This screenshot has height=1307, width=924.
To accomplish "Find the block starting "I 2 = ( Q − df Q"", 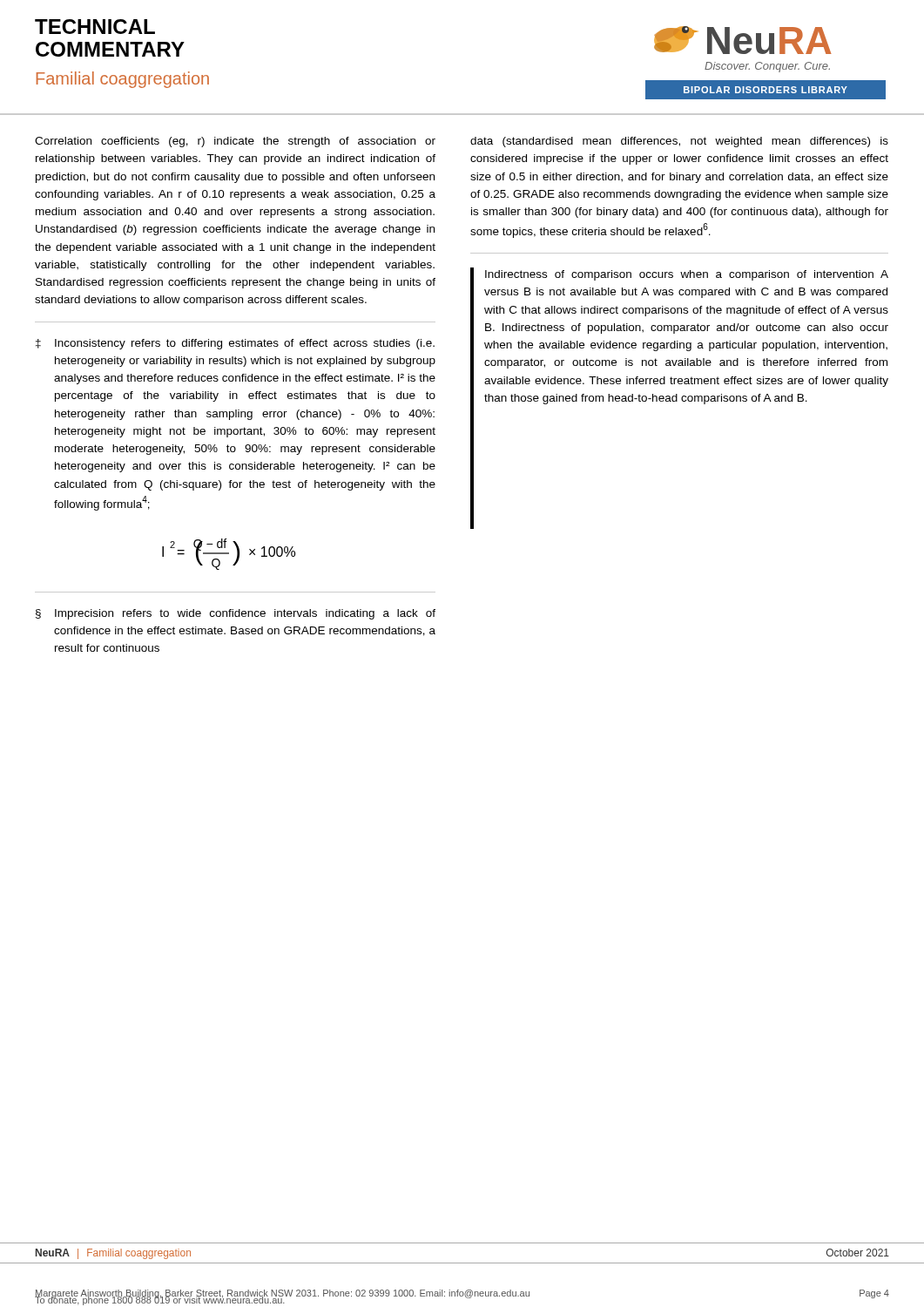I will 248,551.
